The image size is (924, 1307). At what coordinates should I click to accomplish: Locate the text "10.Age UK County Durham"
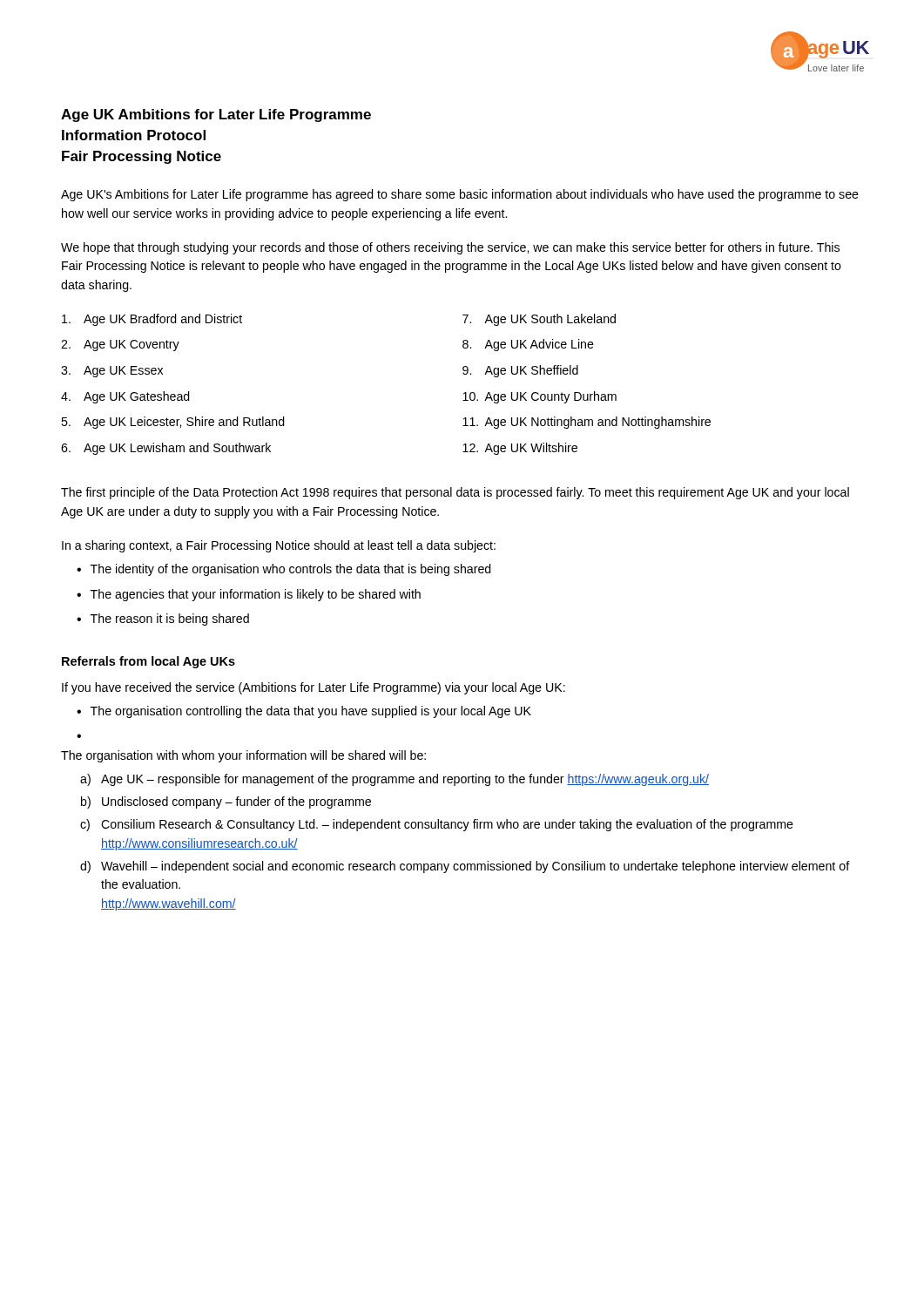tap(540, 396)
